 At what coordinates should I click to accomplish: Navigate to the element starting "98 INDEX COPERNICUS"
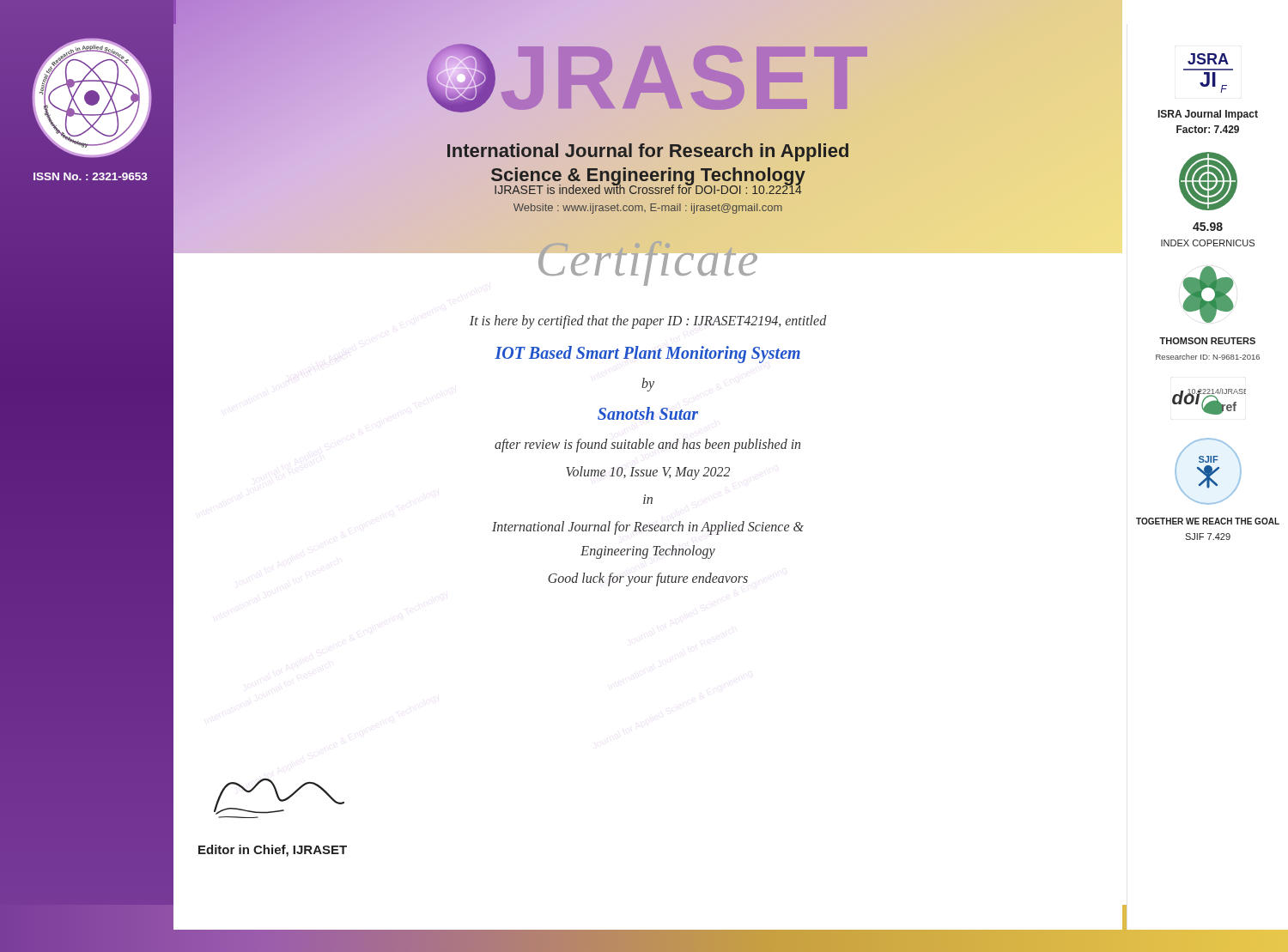pyautogui.click(x=1208, y=234)
